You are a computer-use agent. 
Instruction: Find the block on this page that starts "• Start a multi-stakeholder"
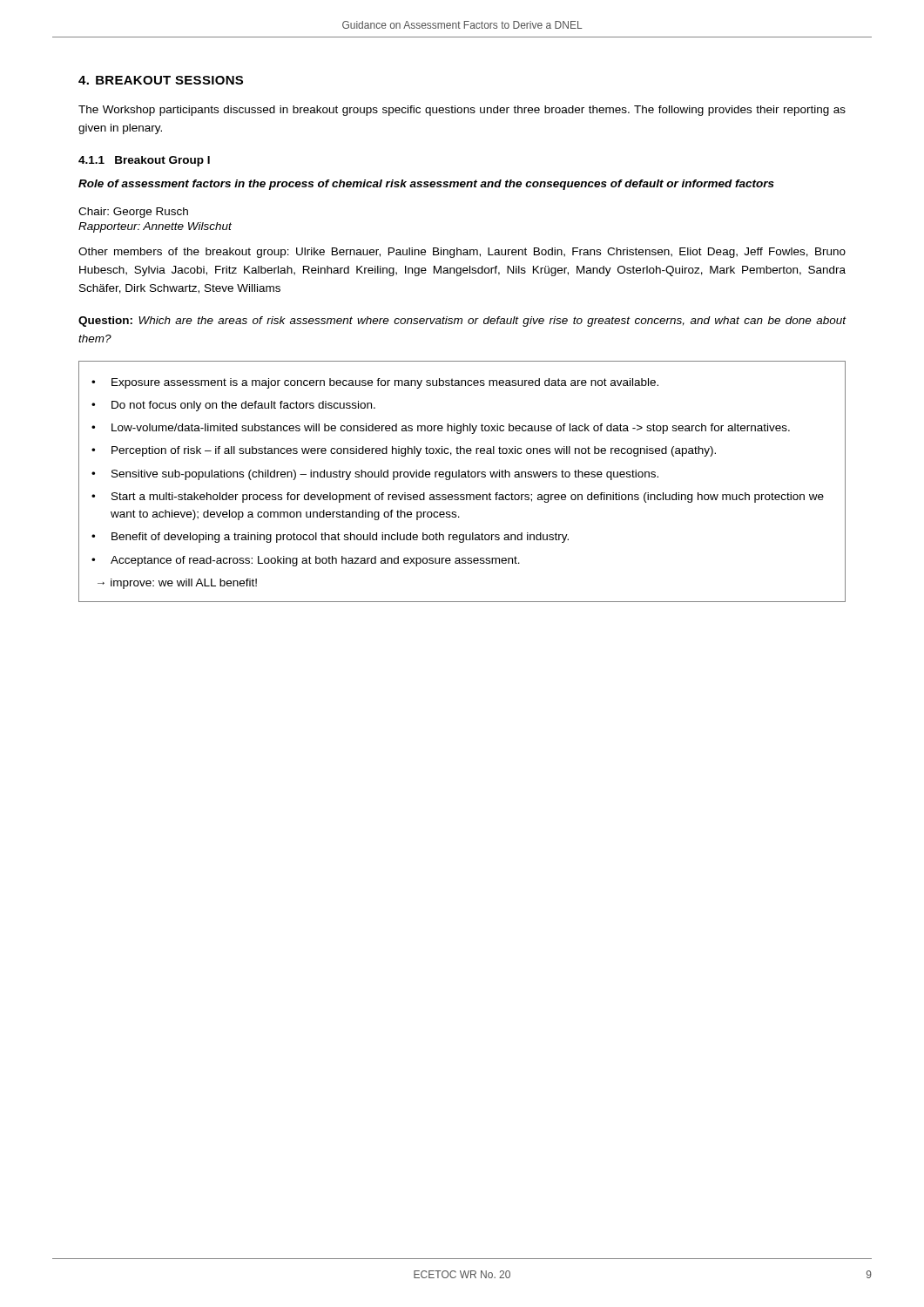(458, 506)
